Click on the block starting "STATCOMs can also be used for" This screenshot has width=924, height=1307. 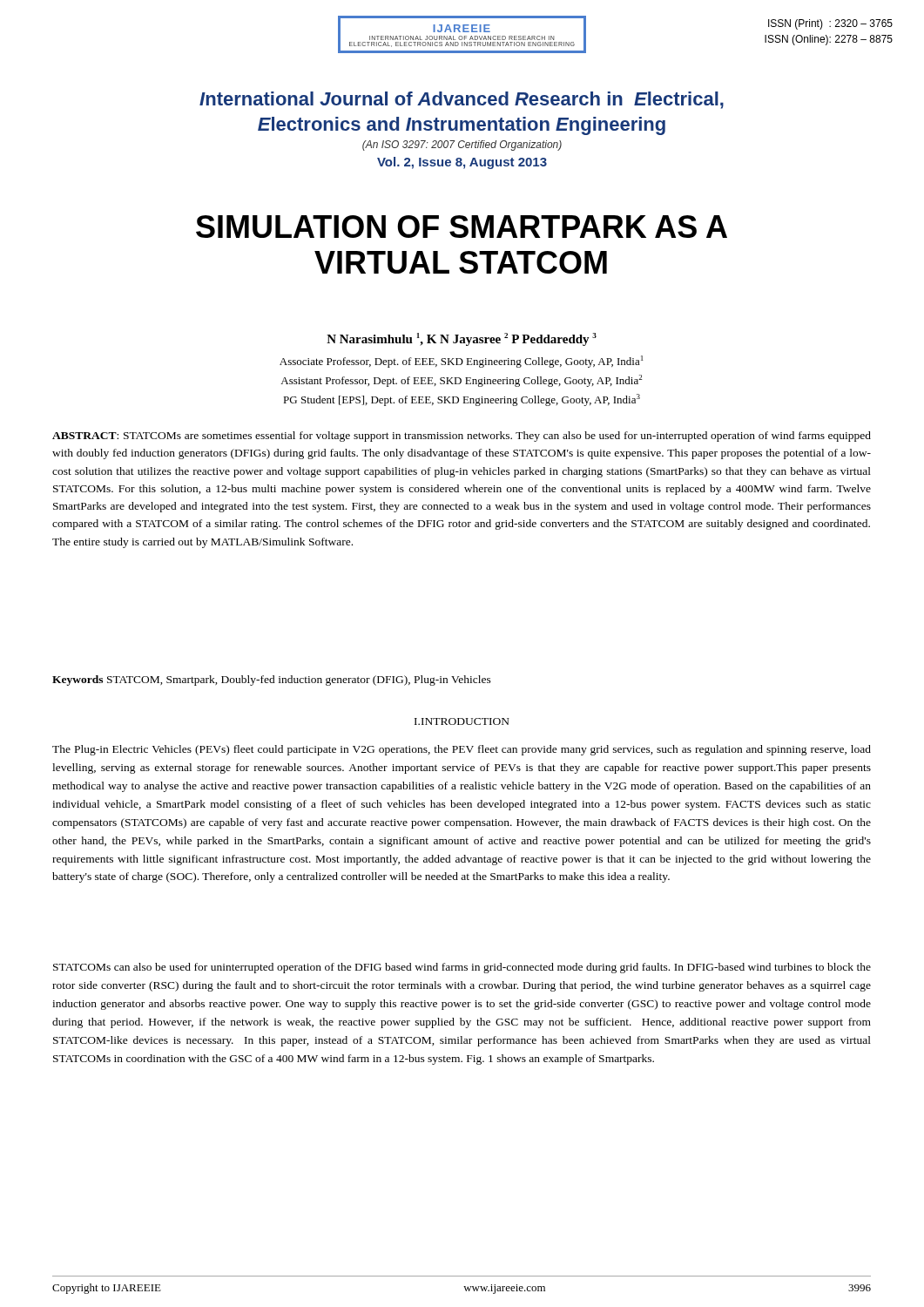click(462, 1012)
